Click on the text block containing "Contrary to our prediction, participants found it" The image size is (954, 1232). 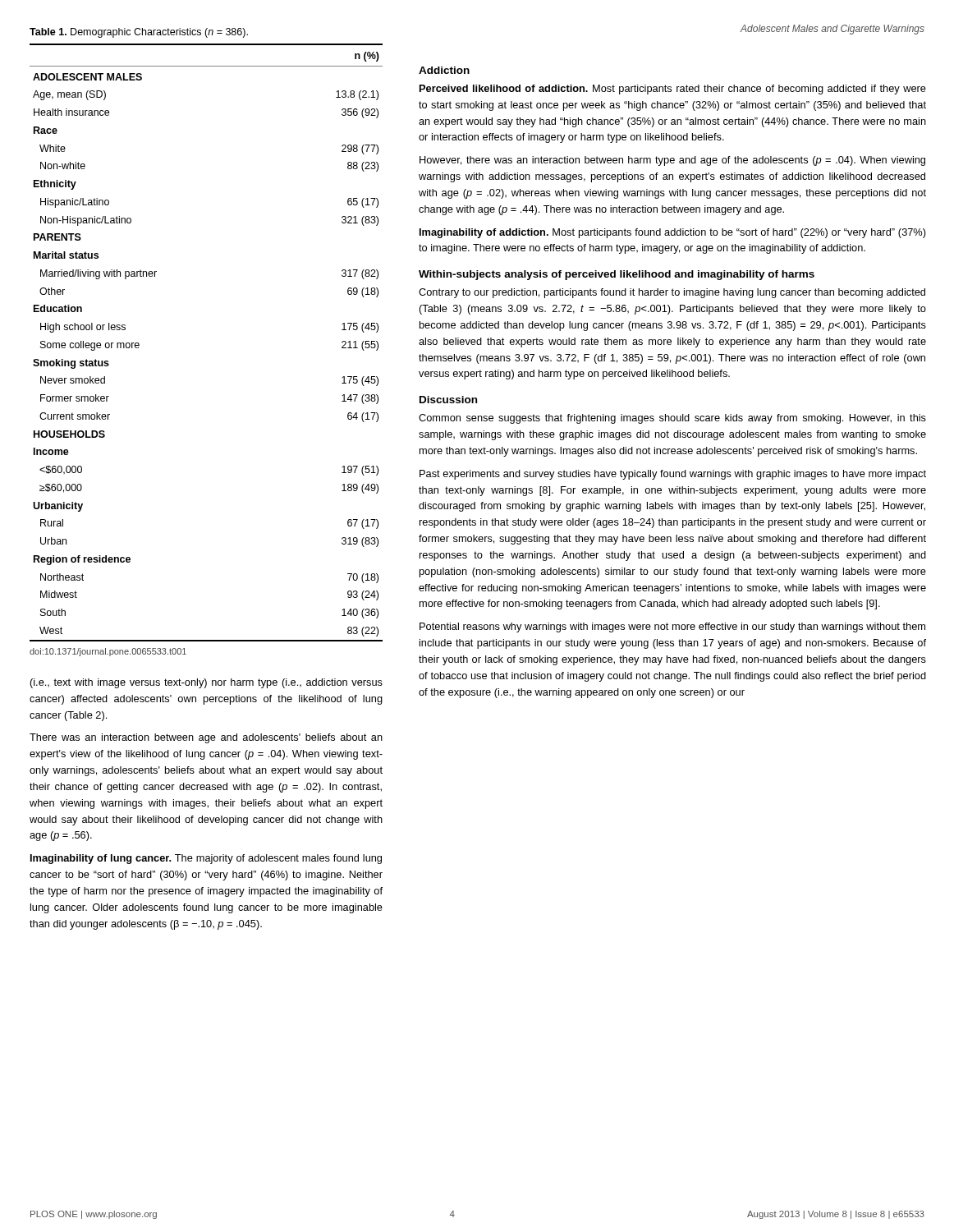pyautogui.click(x=672, y=333)
